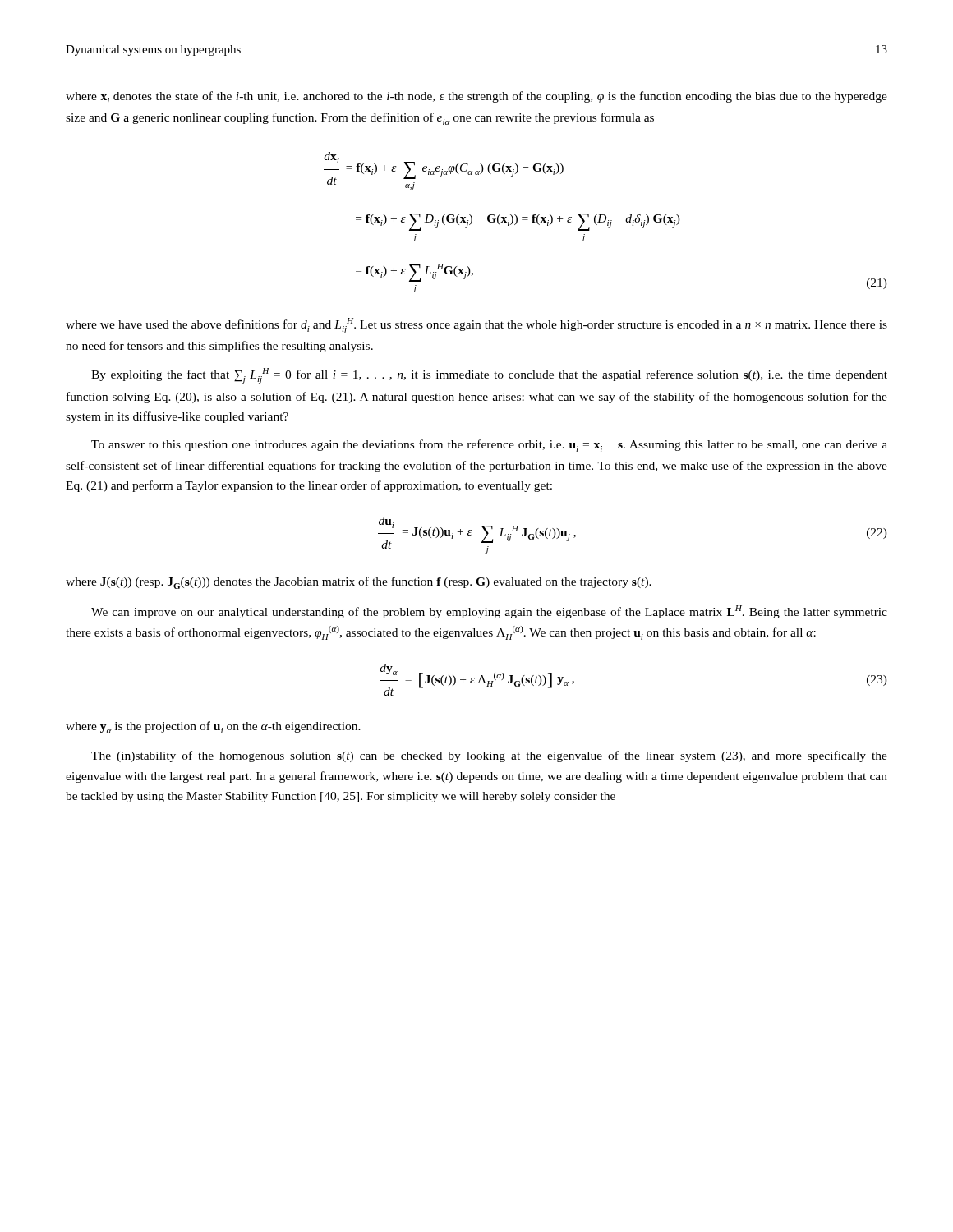Locate the block of text that opens with "where J(s(t)) (resp. JG(s(t))) denotes the"

pyautogui.click(x=476, y=582)
